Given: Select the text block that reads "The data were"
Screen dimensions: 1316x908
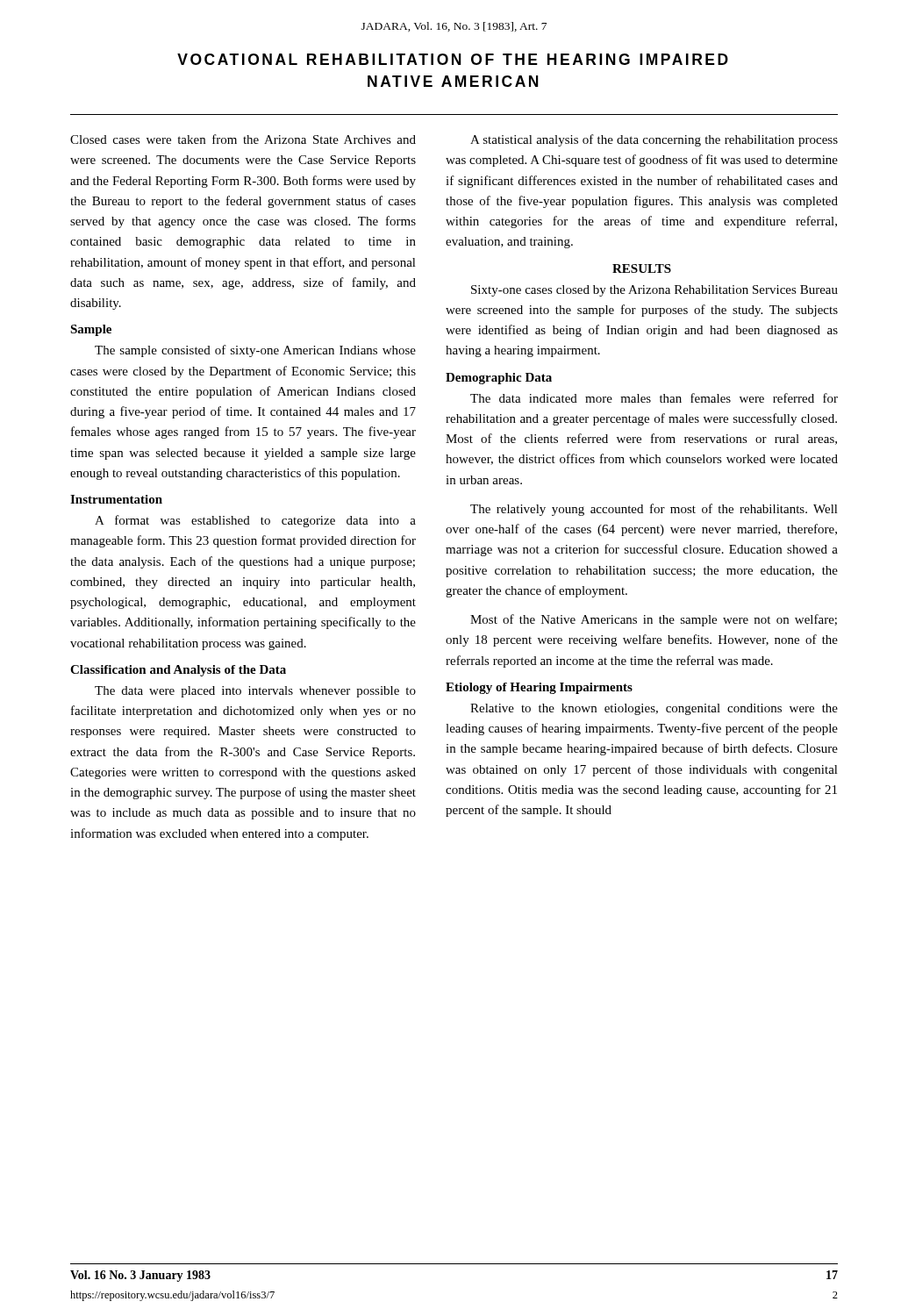Looking at the screenshot, I should point(243,762).
